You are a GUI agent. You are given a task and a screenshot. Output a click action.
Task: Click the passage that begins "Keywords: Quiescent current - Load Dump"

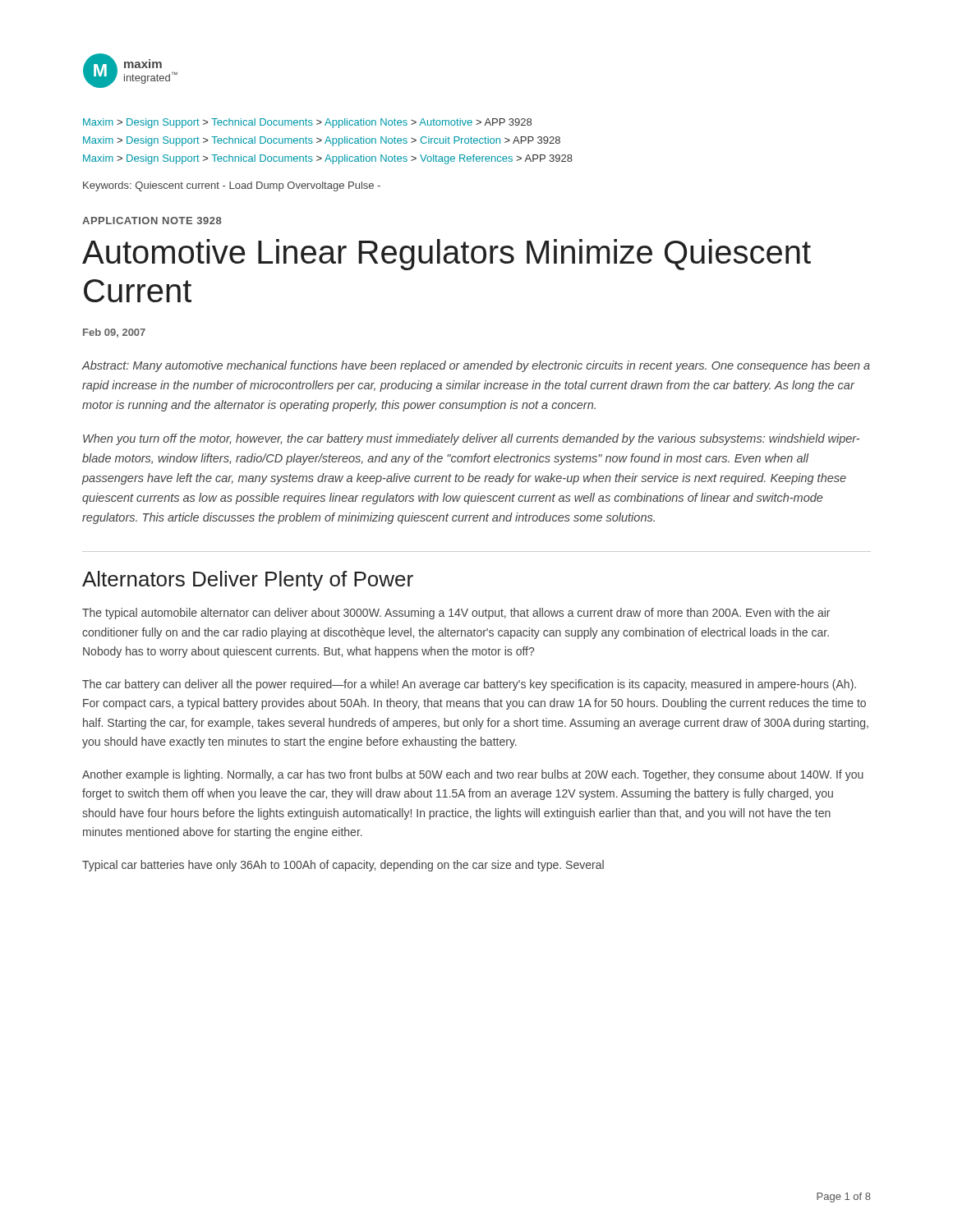click(x=231, y=185)
